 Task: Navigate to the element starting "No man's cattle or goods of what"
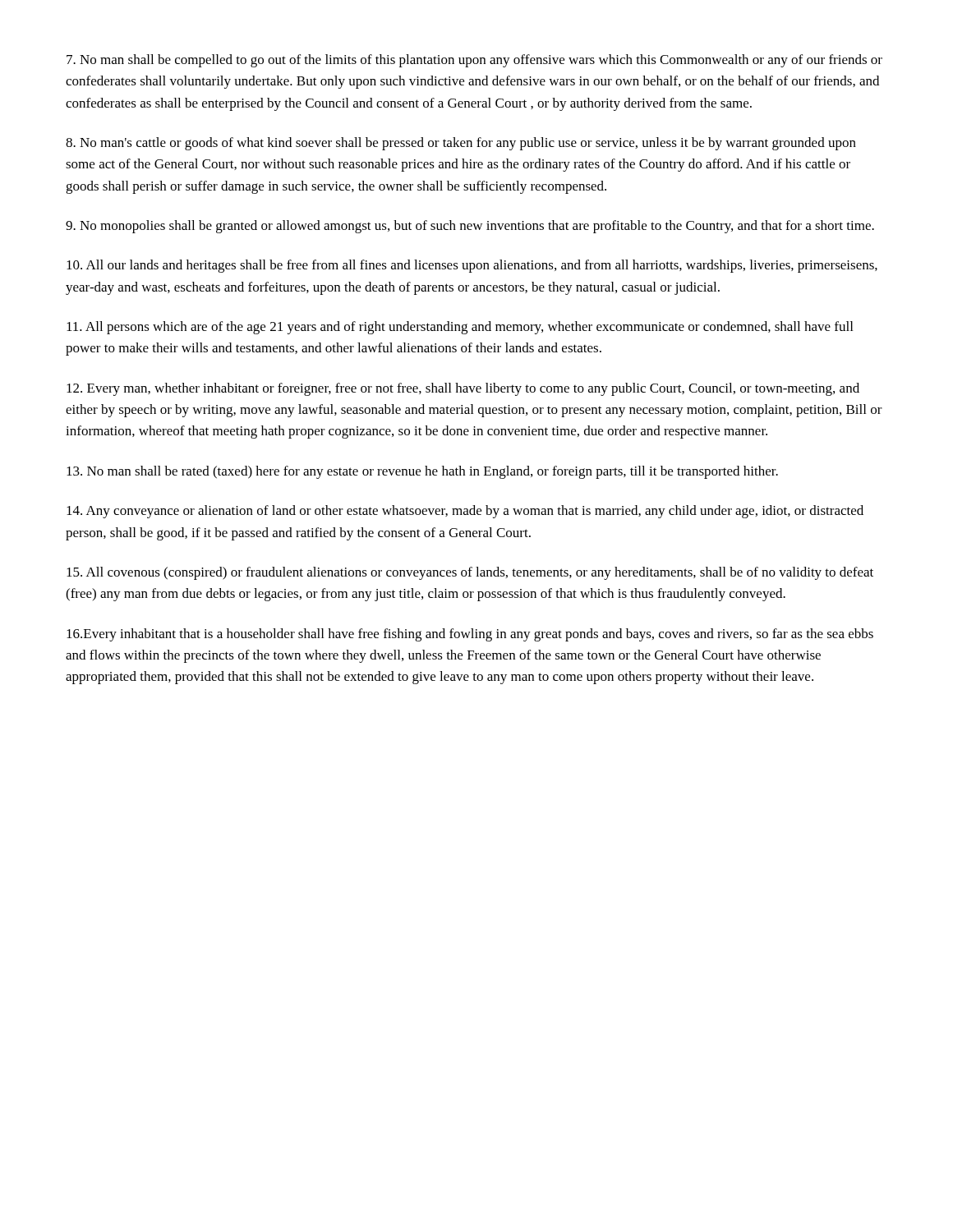(x=461, y=164)
